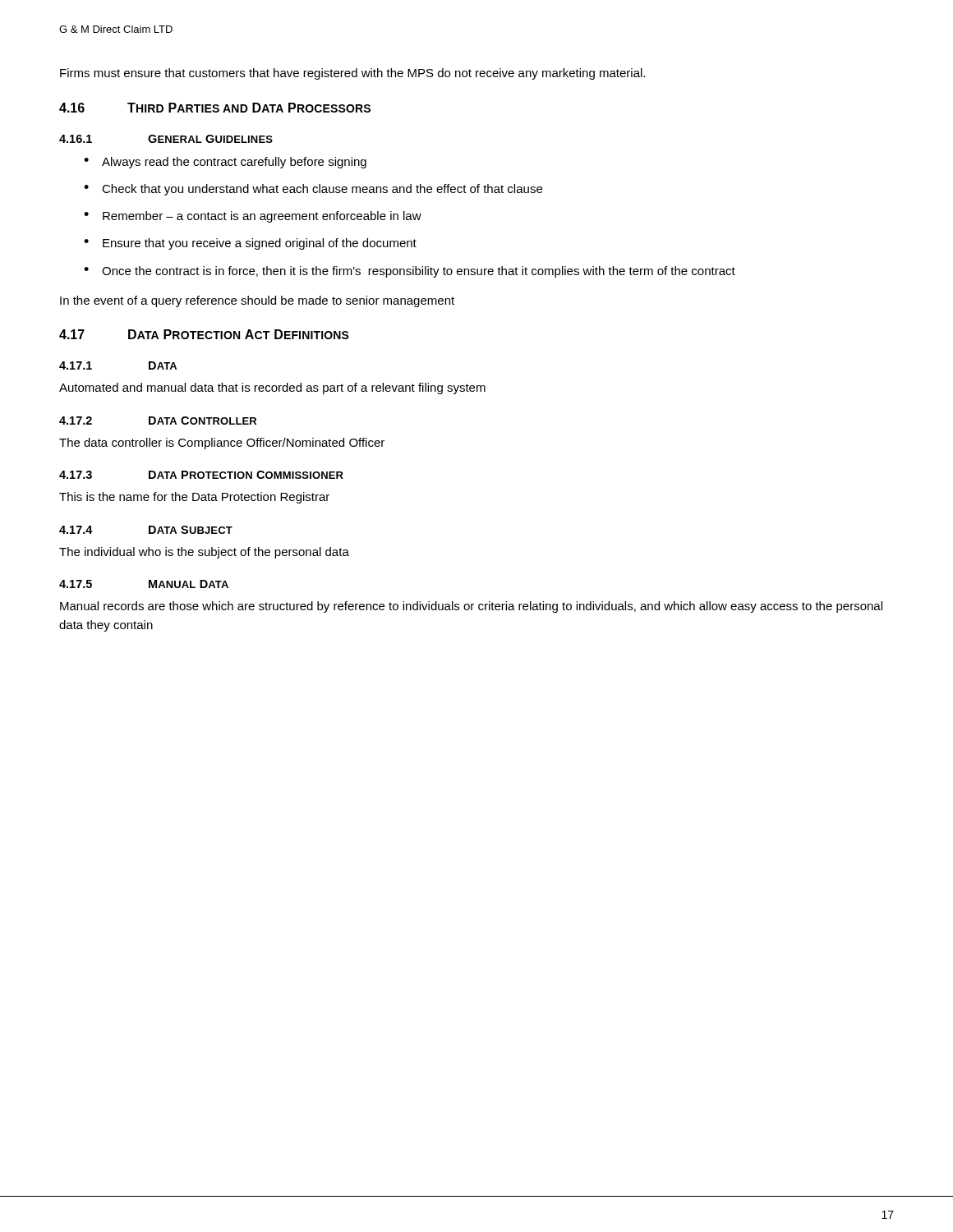Locate the text "4.17.2 DATA CONTROLLER"

click(158, 420)
